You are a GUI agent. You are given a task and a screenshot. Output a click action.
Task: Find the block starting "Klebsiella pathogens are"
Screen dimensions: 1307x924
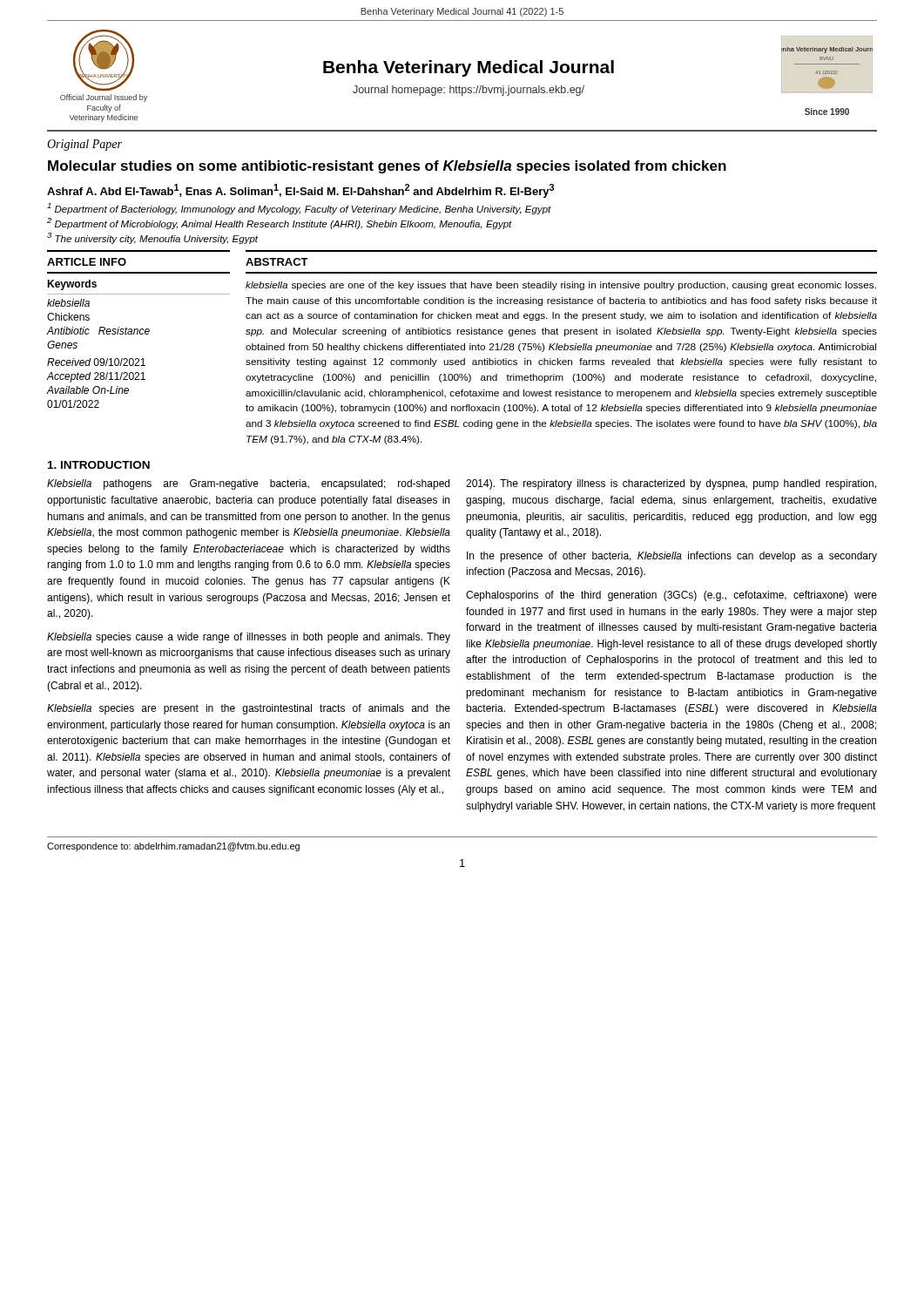[249, 549]
